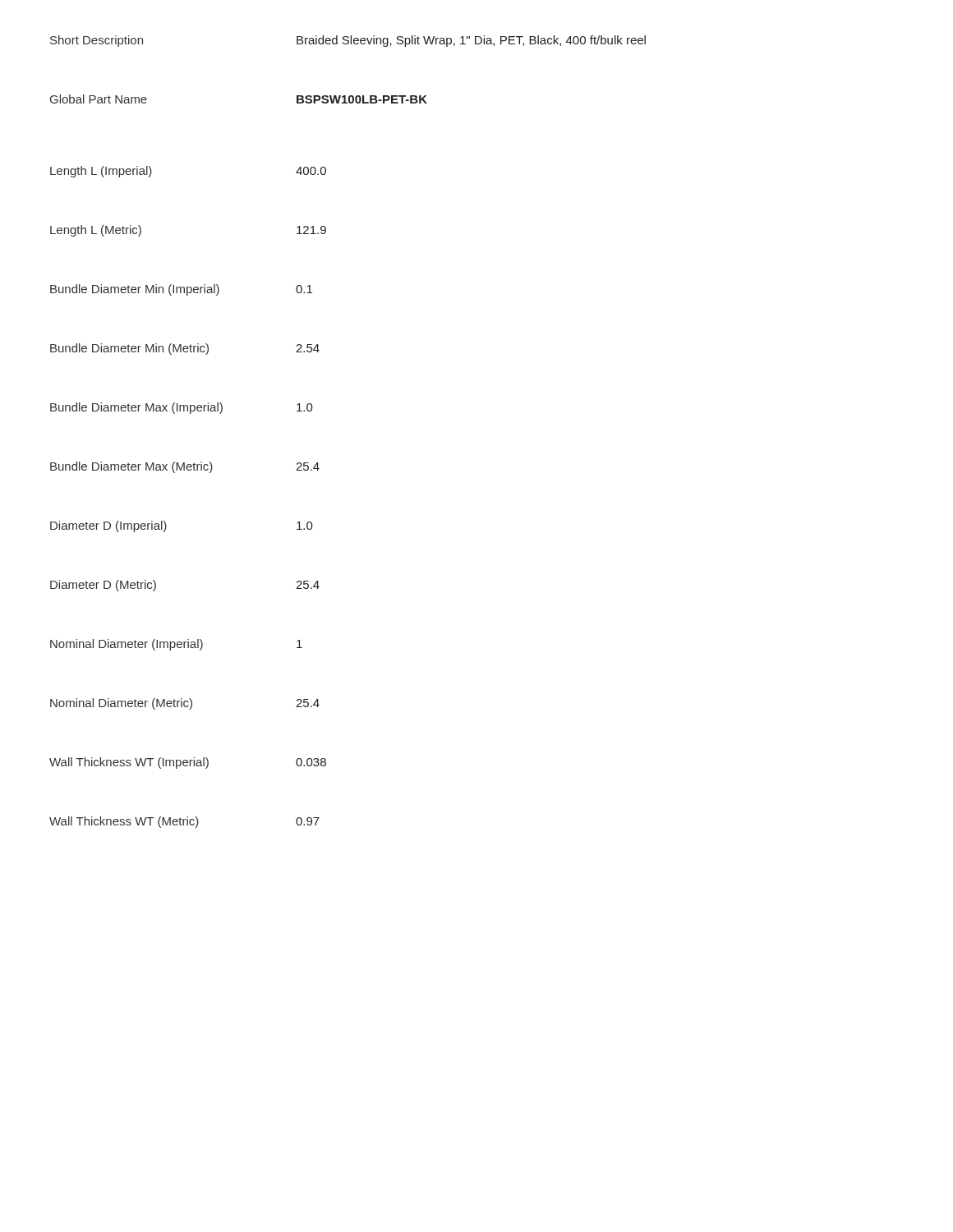Click on the text containing "Wall Thickness WT (Imperial)"
Image resolution: width=953 pixels, height=1232 pixels.
[129, 762]
